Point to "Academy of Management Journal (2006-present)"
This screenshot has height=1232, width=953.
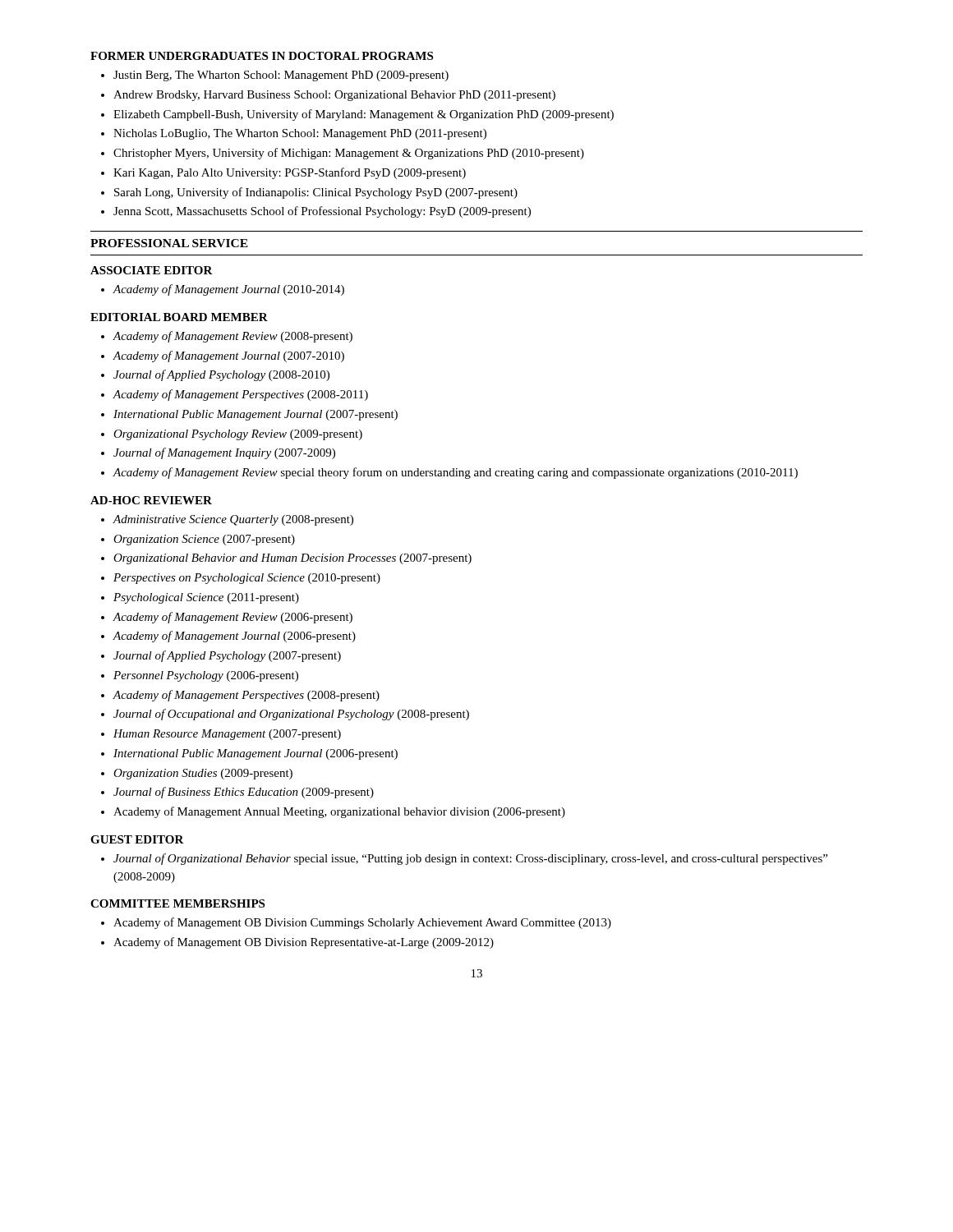click(235, 636)
